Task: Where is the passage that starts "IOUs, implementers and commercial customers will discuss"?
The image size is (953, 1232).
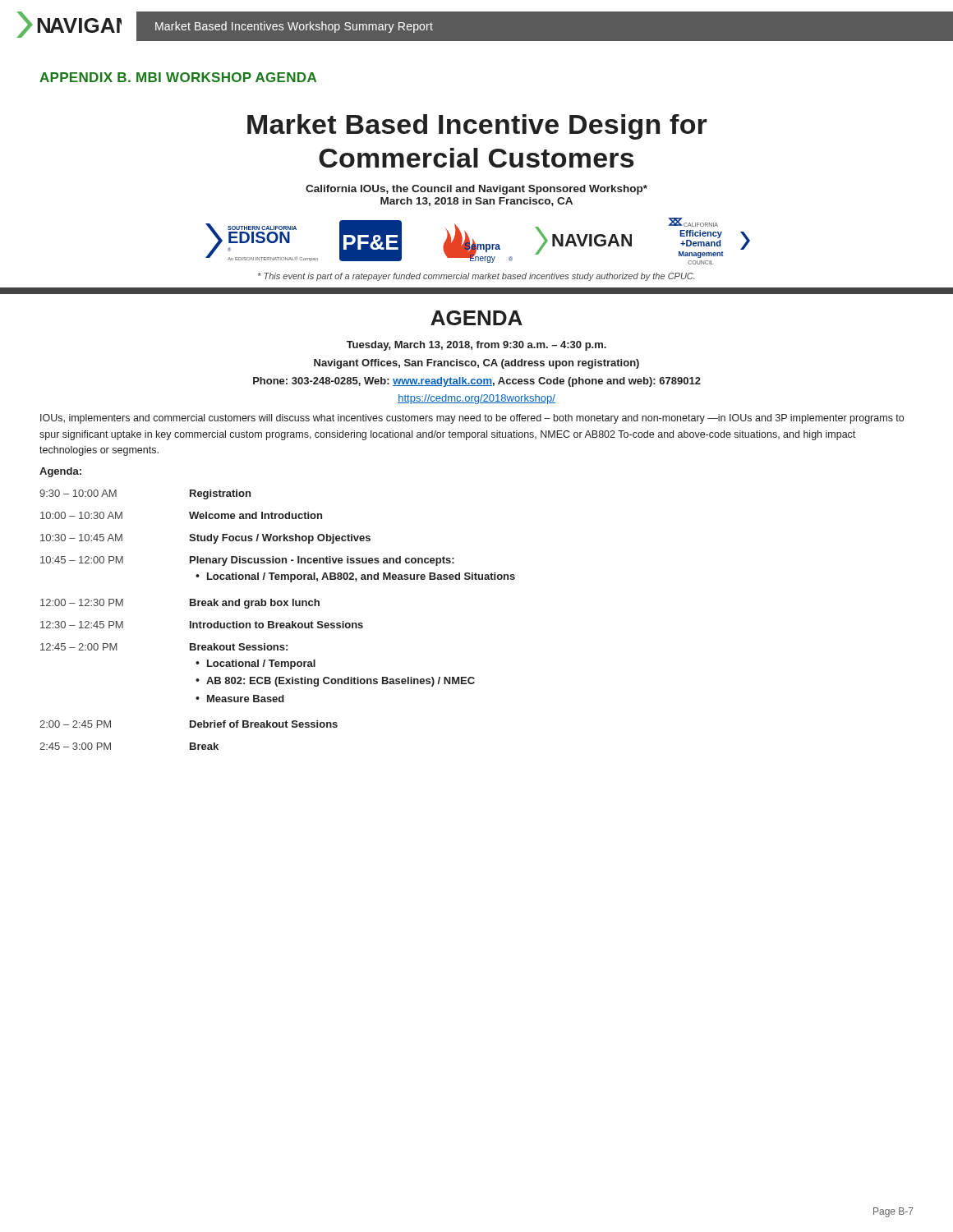Action: (472, 434)
